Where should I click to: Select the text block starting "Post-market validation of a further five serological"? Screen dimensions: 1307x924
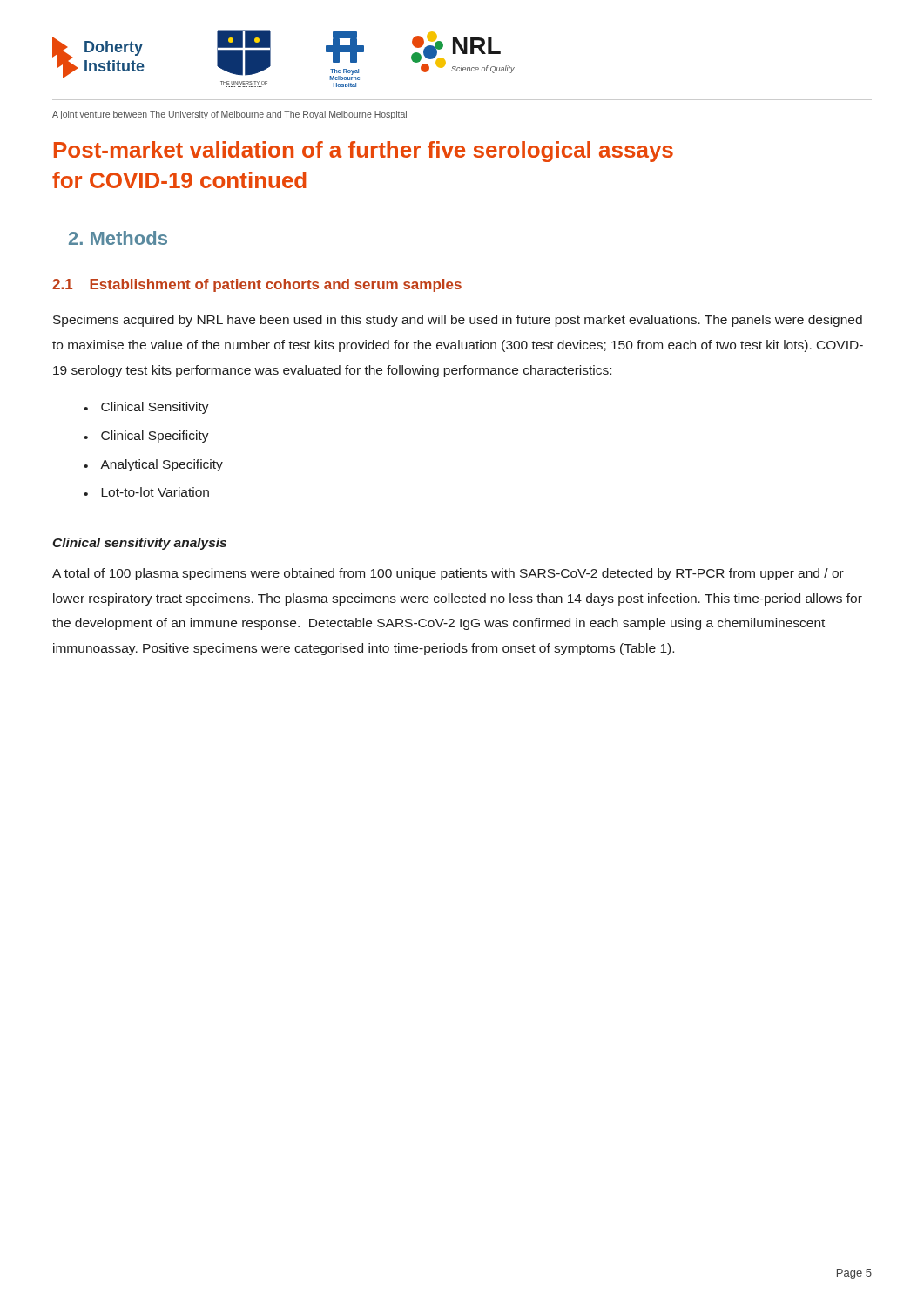tap(363, 165)
